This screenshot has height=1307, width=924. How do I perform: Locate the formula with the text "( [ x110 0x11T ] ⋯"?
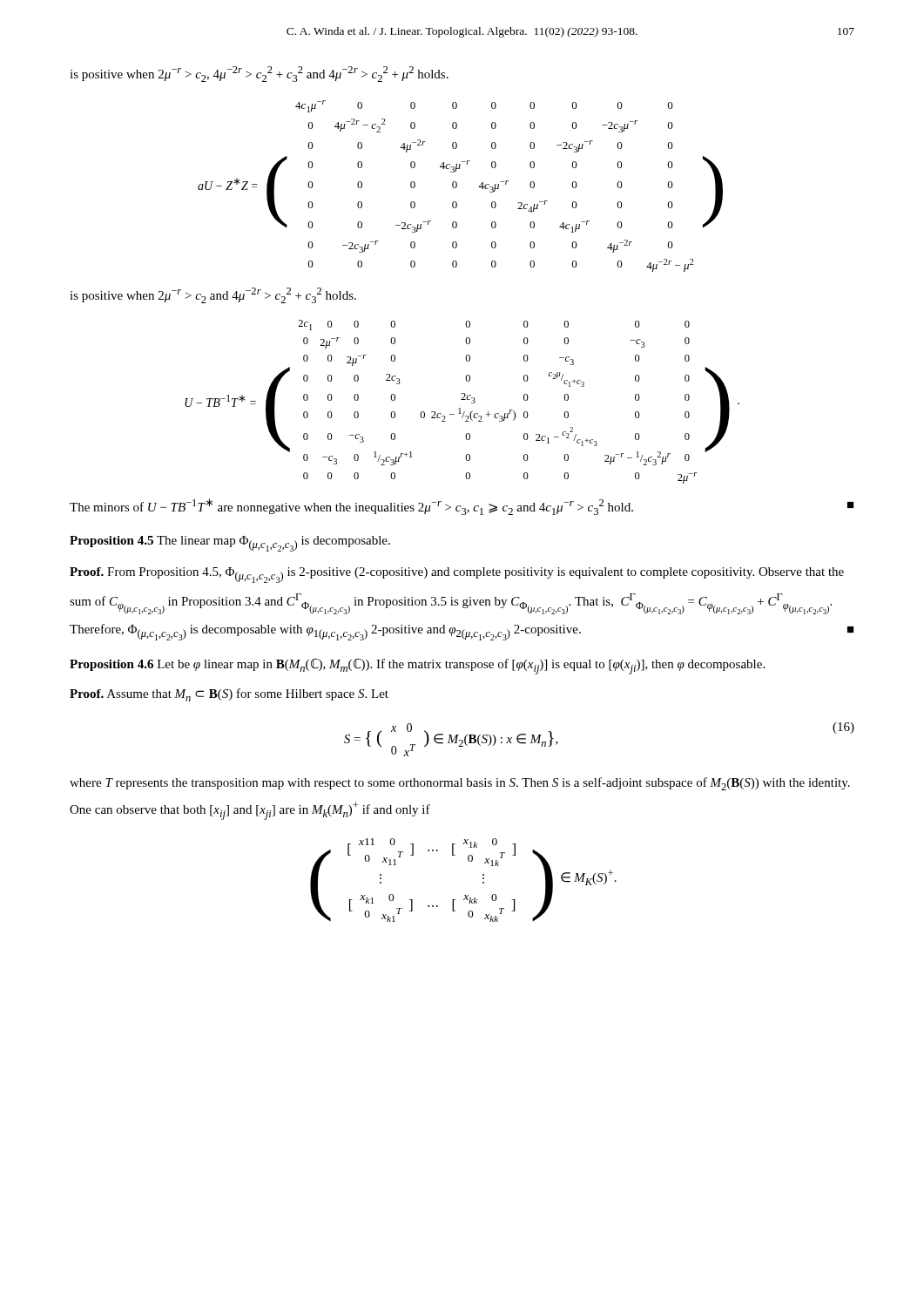click(462, 879)
